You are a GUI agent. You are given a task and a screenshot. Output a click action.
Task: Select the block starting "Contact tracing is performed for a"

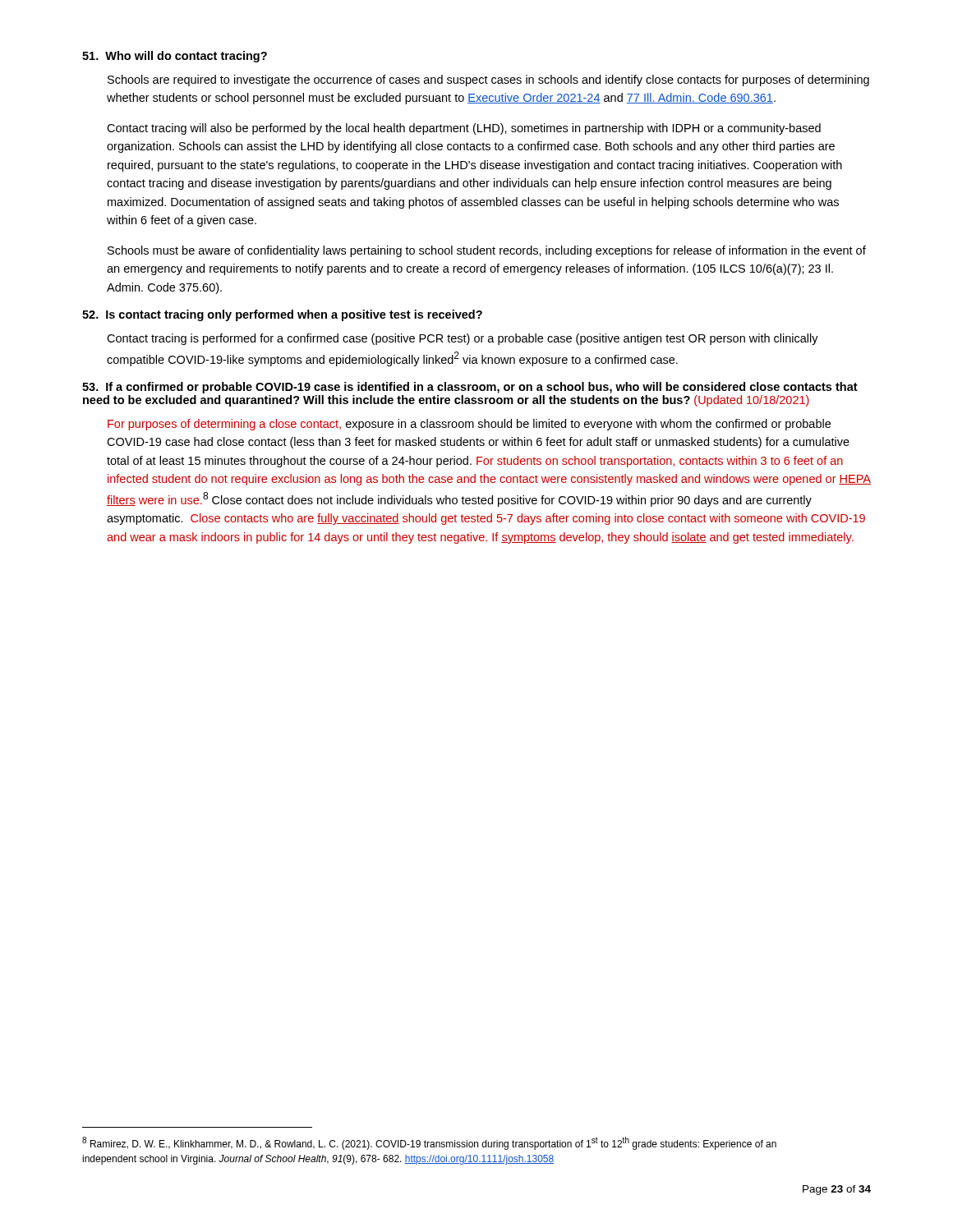click(462, 349)
